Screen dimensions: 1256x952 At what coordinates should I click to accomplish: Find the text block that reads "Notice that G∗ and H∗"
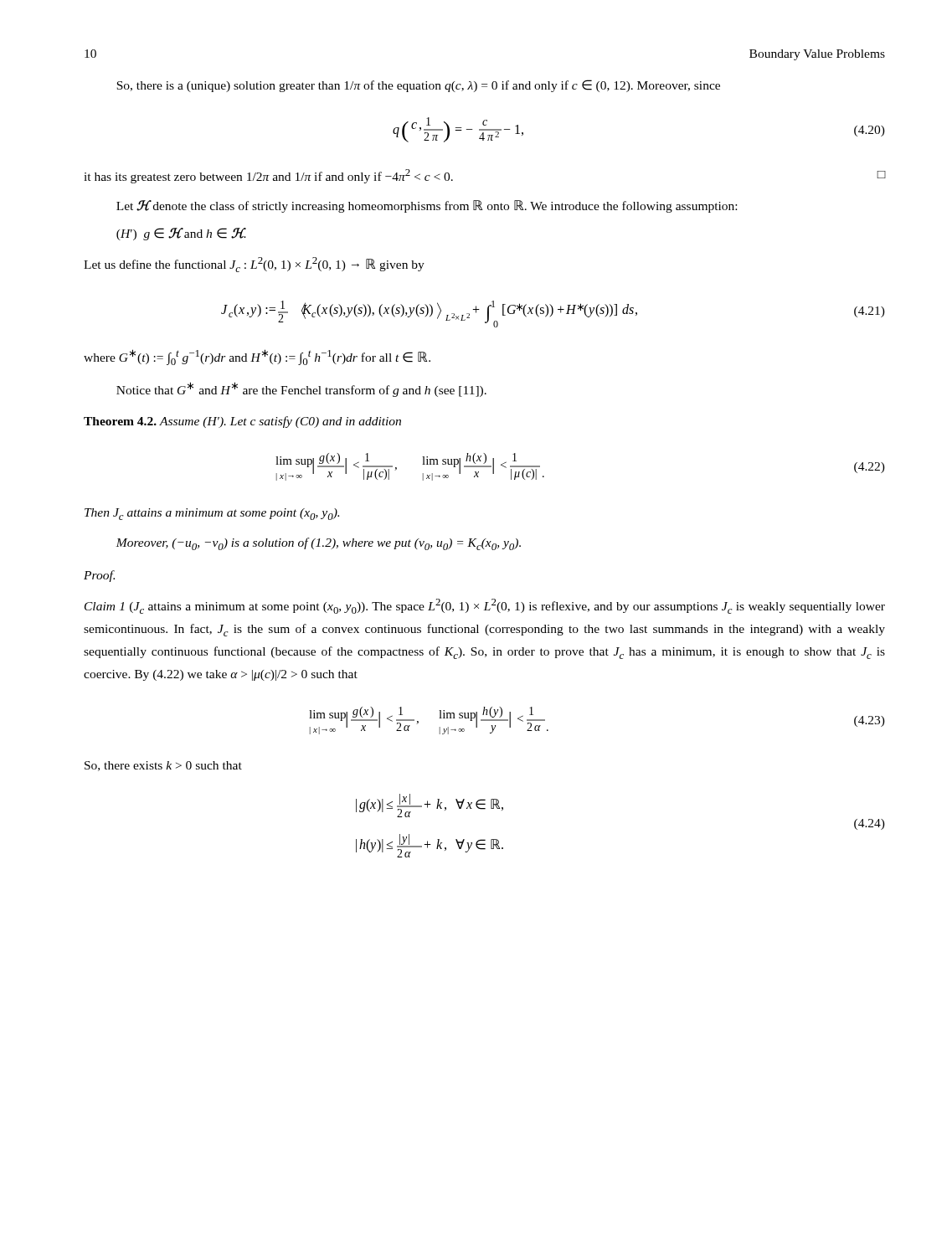(x=302, y=388)
